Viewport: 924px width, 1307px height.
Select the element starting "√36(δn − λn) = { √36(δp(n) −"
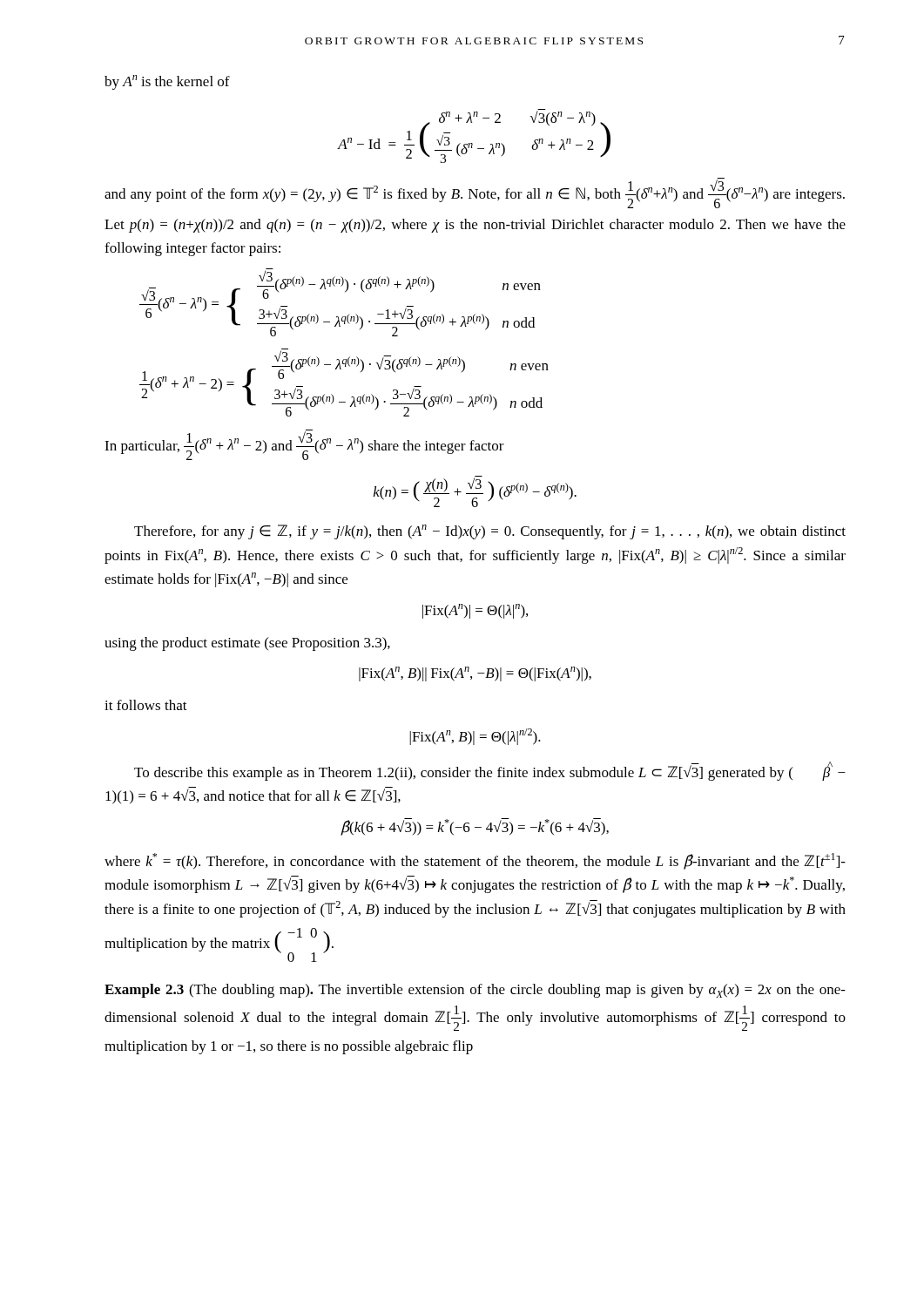click(x=340, y=305)
